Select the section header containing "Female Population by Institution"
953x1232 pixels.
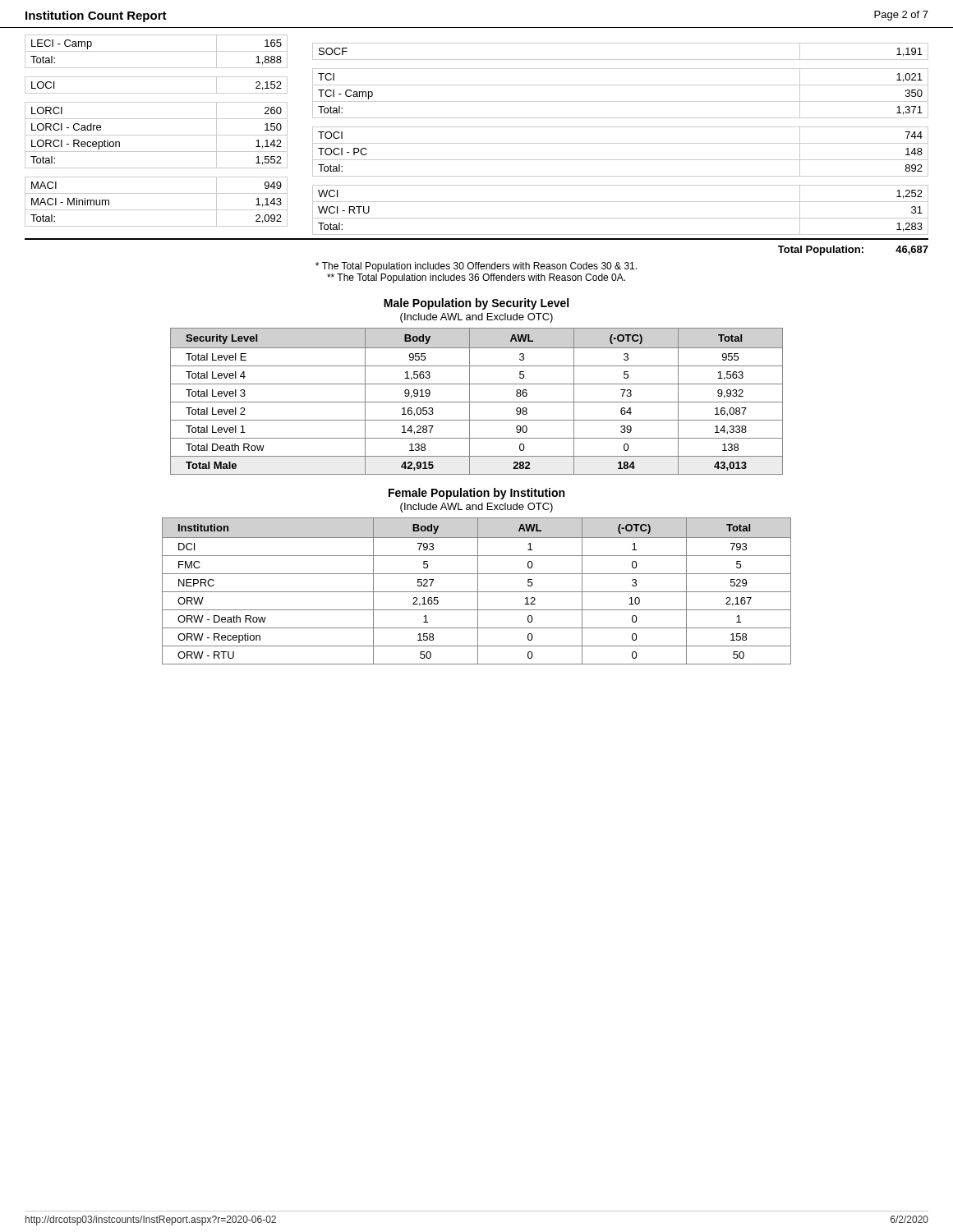[x=476, y=493]
